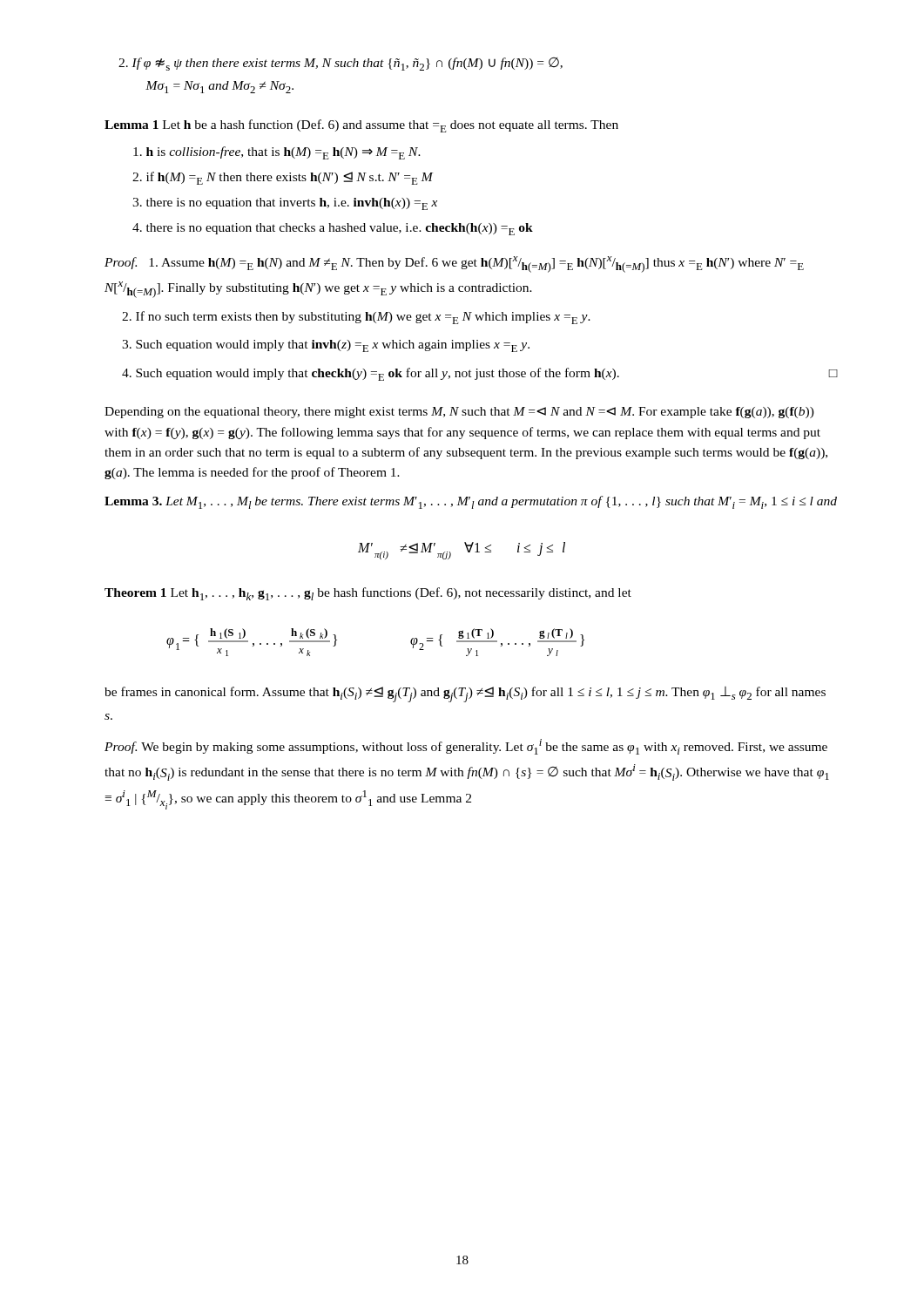Click the passage that begins "4. there is no equation that"
924x1307 pixels.
(333, 229)
